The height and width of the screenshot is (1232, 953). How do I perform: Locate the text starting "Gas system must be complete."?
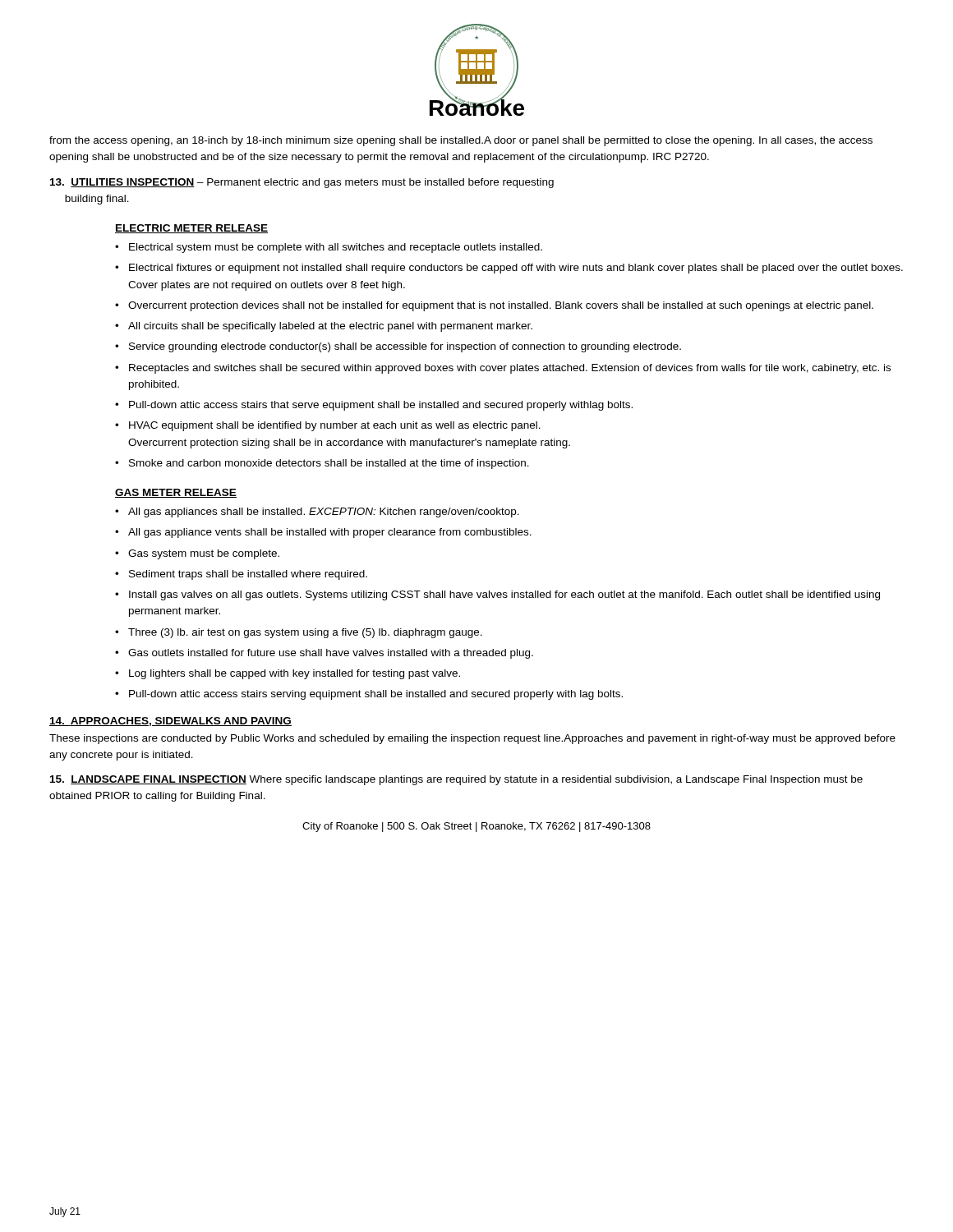click(x=204, y=553)
